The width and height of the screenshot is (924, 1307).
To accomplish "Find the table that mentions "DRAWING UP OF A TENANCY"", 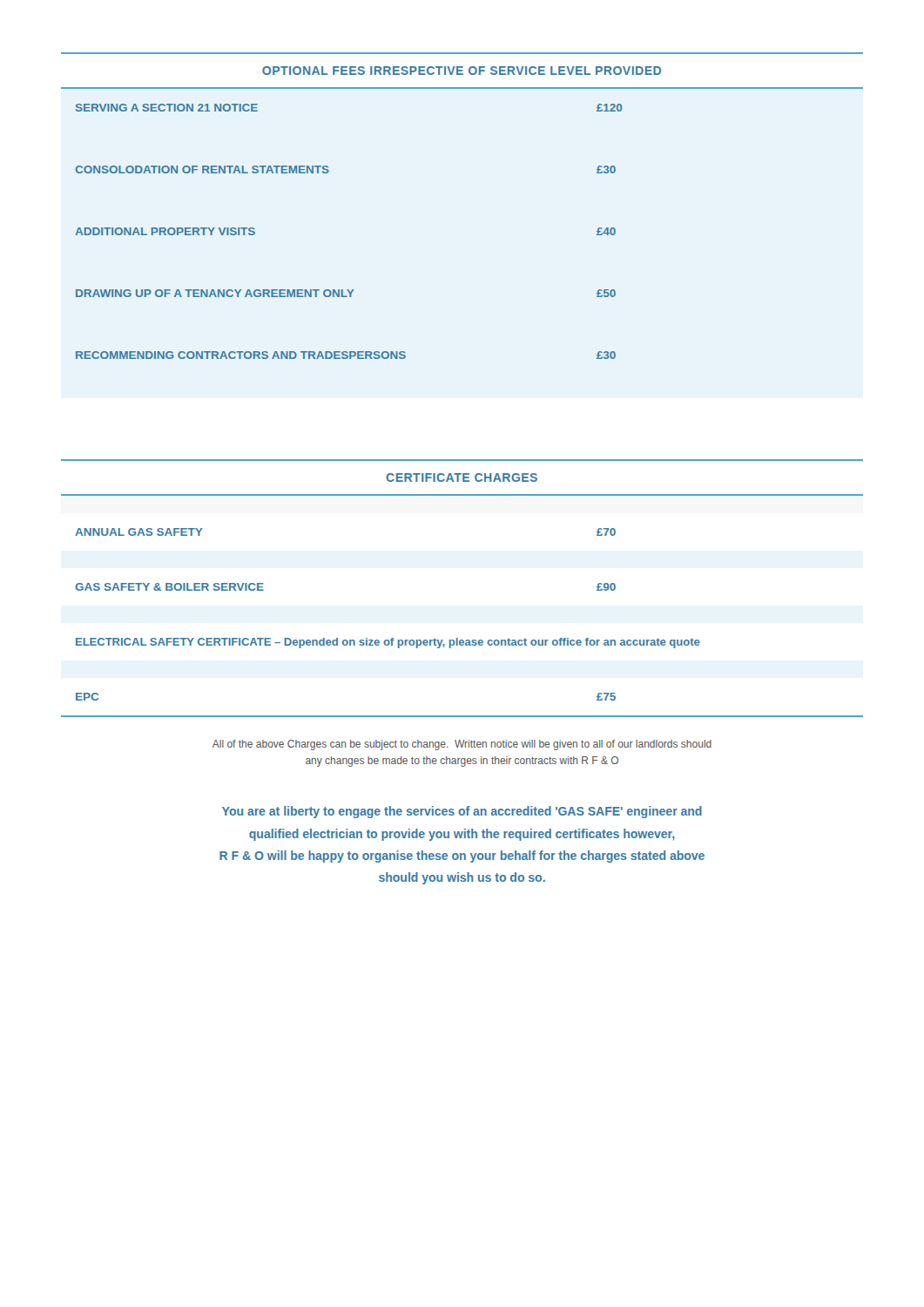I will [462, 244].
